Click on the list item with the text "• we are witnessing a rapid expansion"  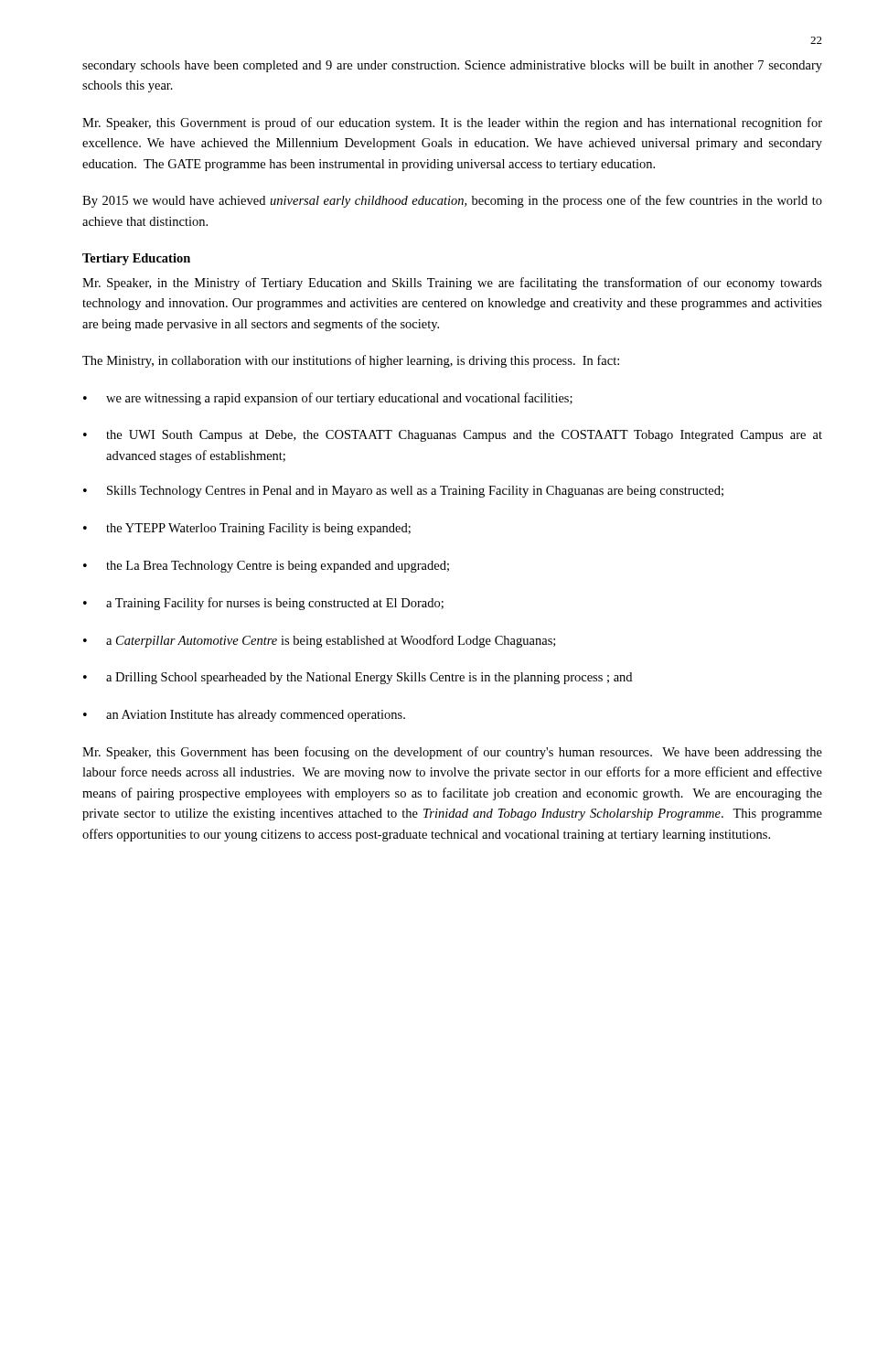tap(452, 399)
